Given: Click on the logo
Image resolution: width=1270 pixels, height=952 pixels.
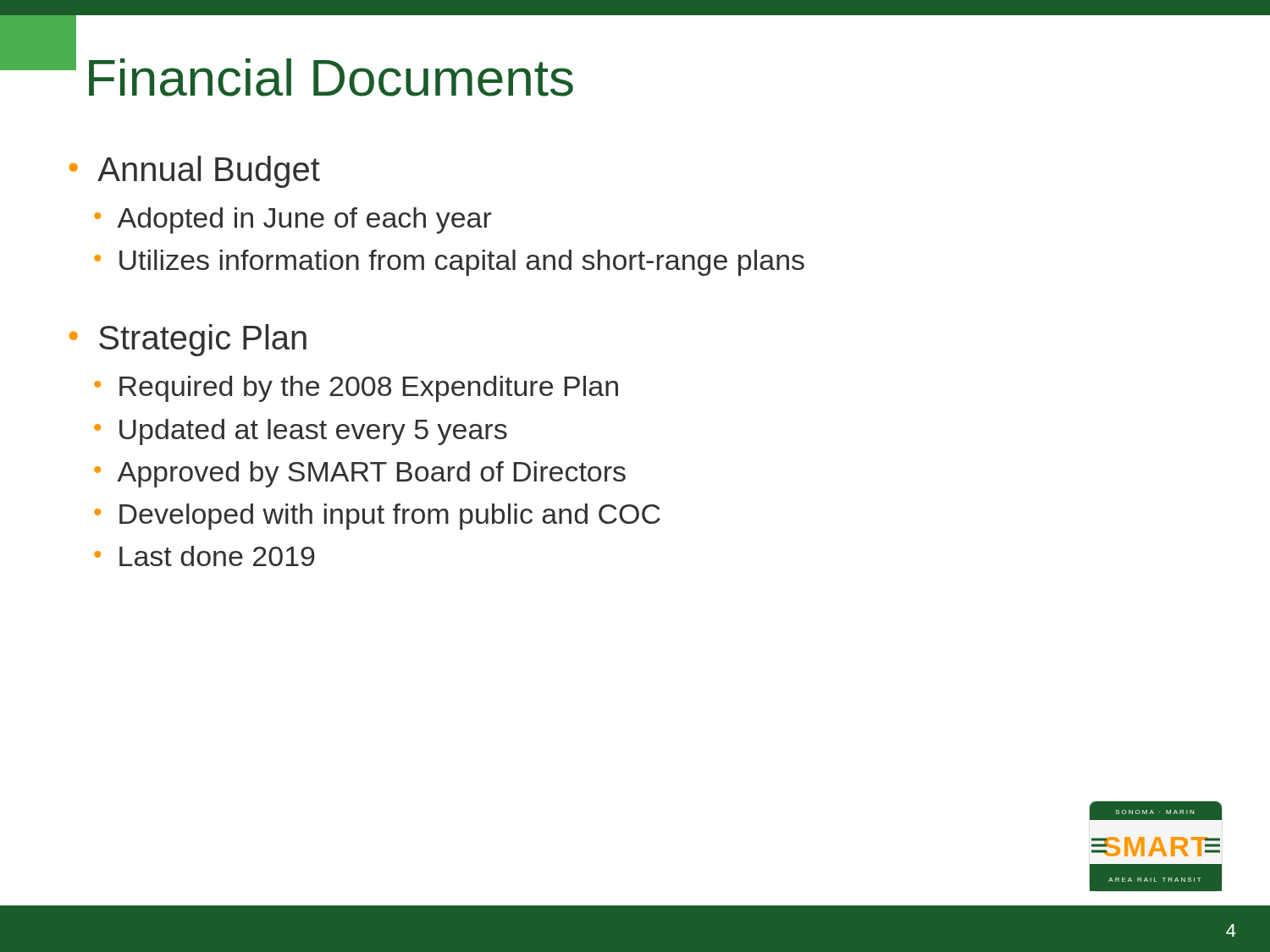Looking at the screenshot, I should tap(1156, 846).
